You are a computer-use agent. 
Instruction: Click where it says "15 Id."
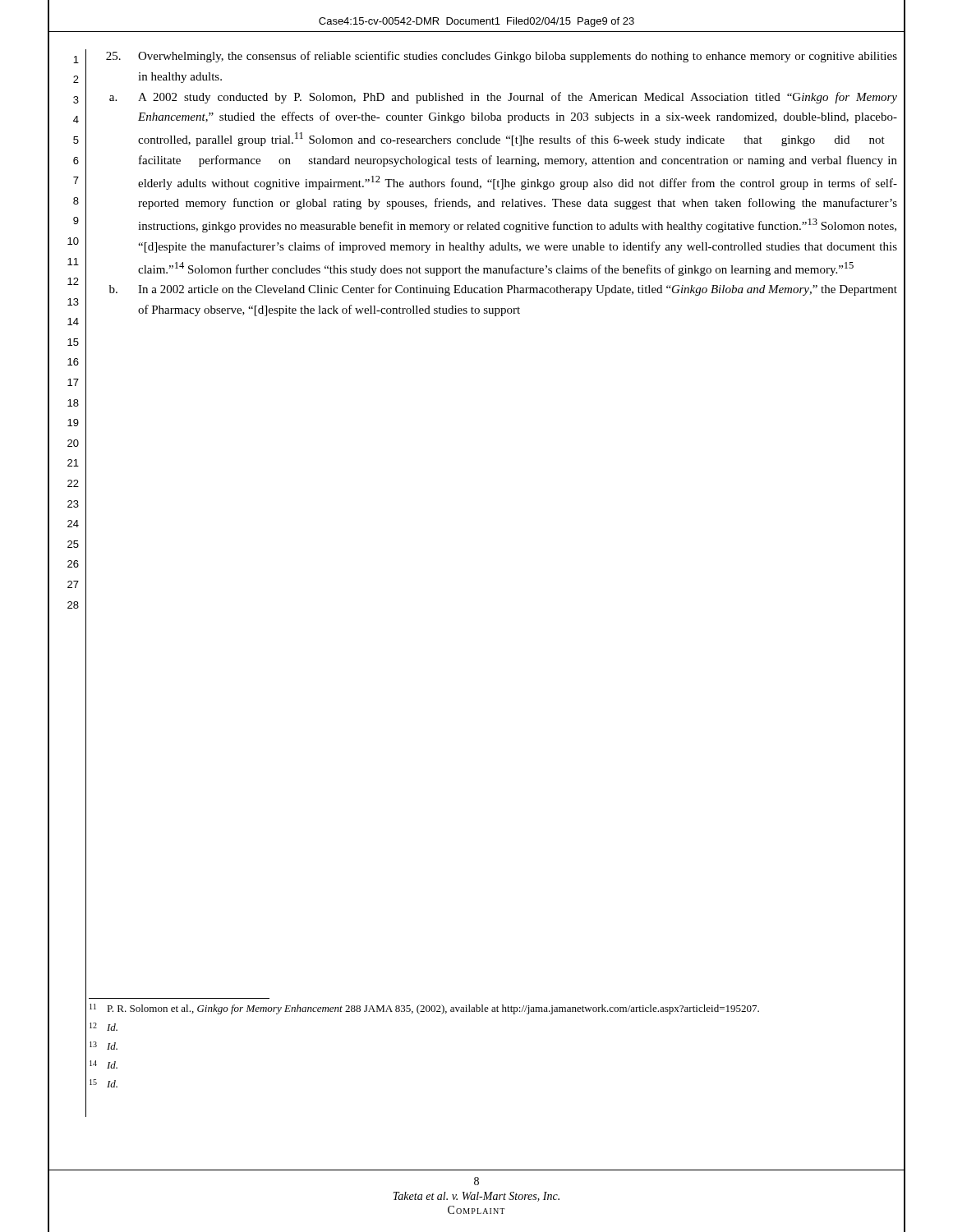click(104, 1085)
